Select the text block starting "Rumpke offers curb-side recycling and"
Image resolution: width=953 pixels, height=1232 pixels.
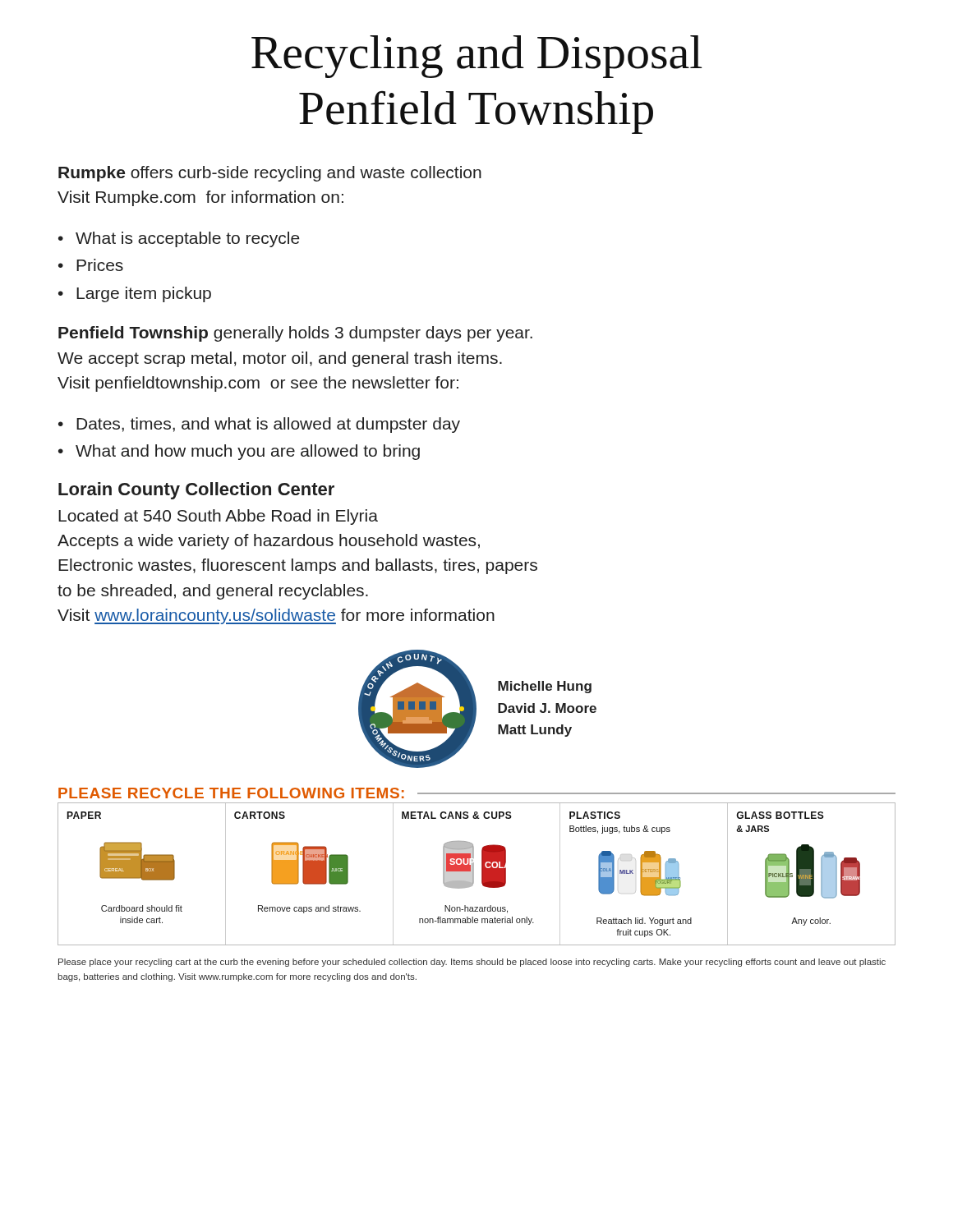point(270,184)
